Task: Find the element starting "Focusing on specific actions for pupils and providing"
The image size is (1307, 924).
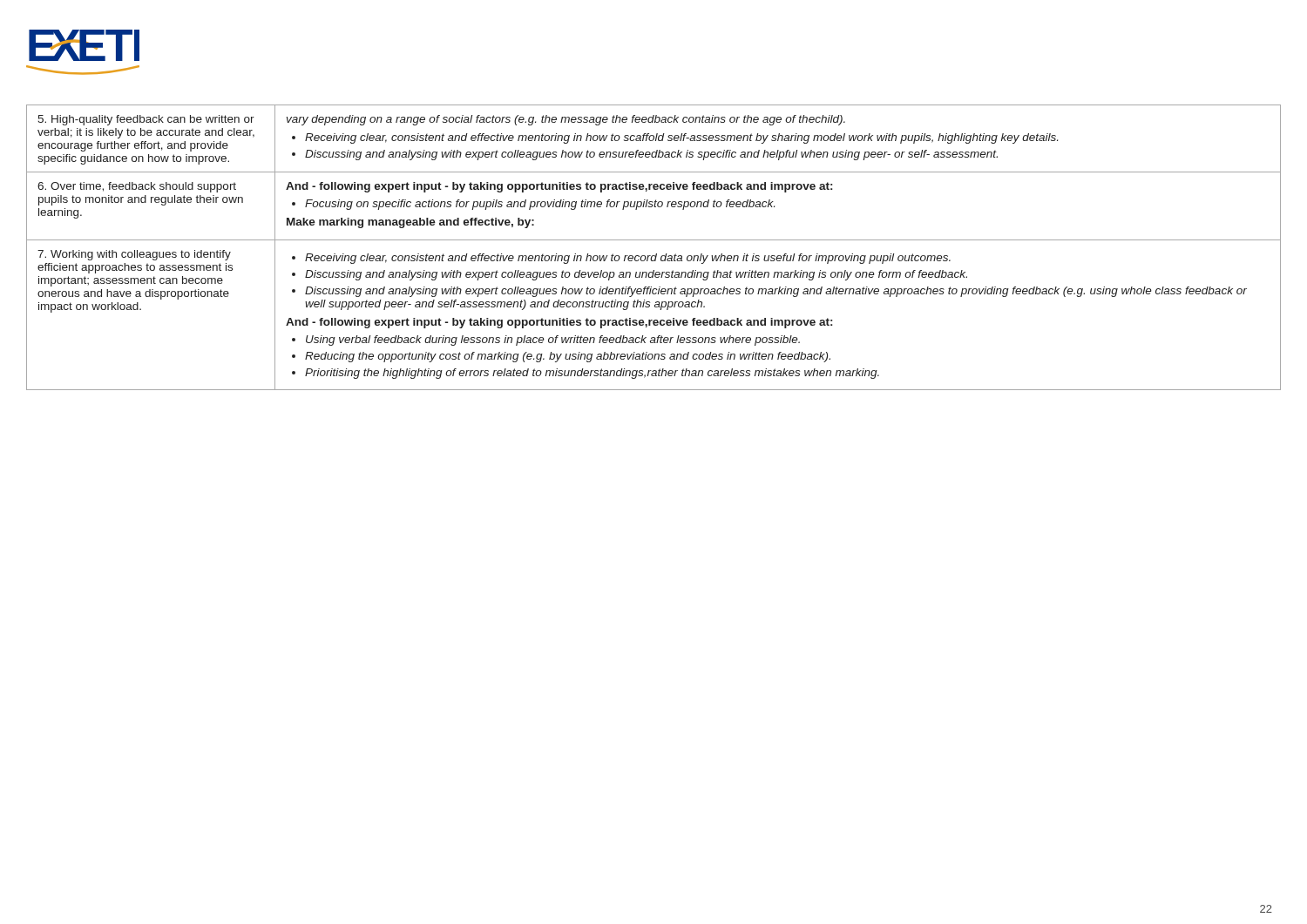Action: (x=541, y=203)
